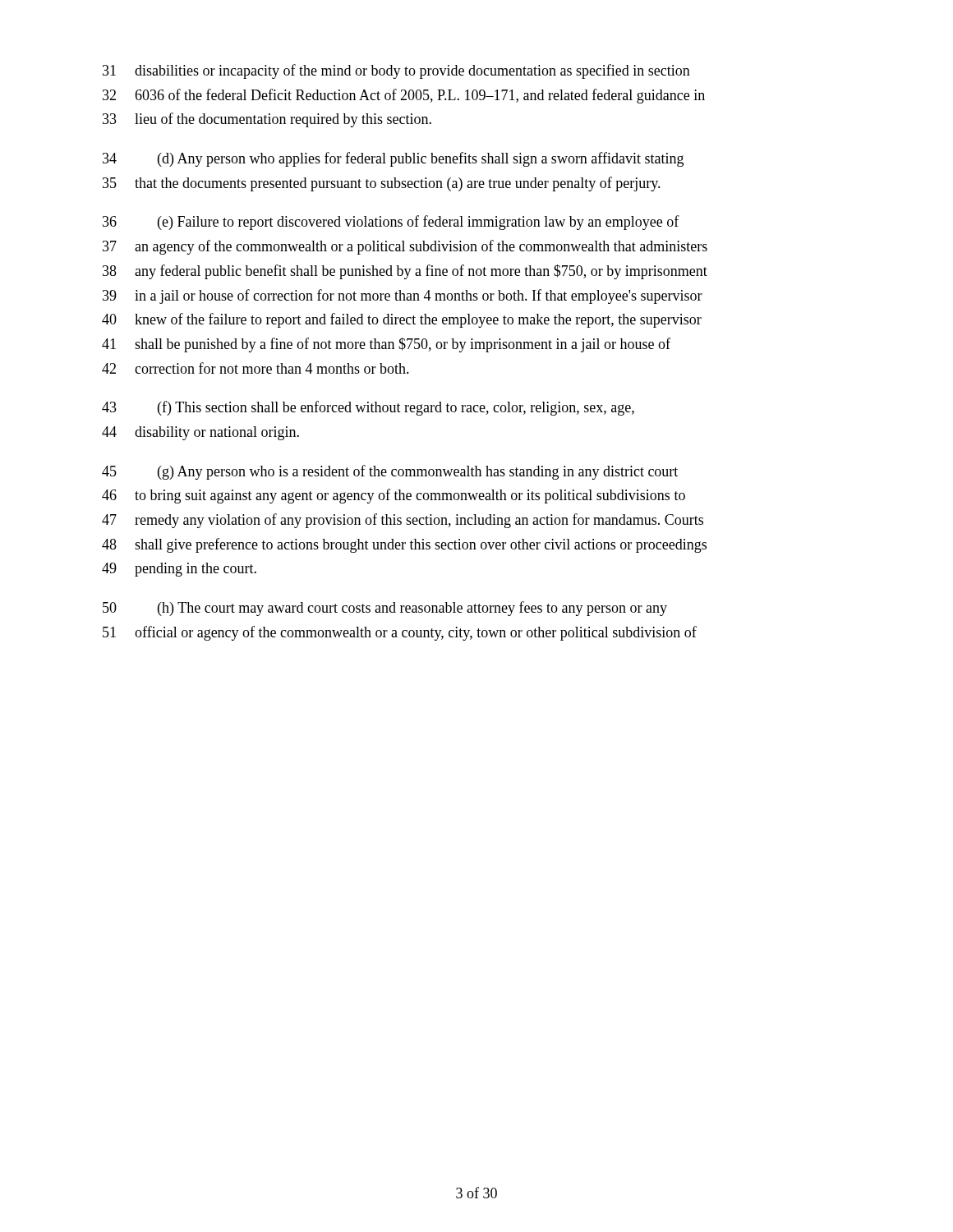Select the list item with the text "39in a jail or house"
Viewport: 953px width, 1232px height.
tap(476, 296)
